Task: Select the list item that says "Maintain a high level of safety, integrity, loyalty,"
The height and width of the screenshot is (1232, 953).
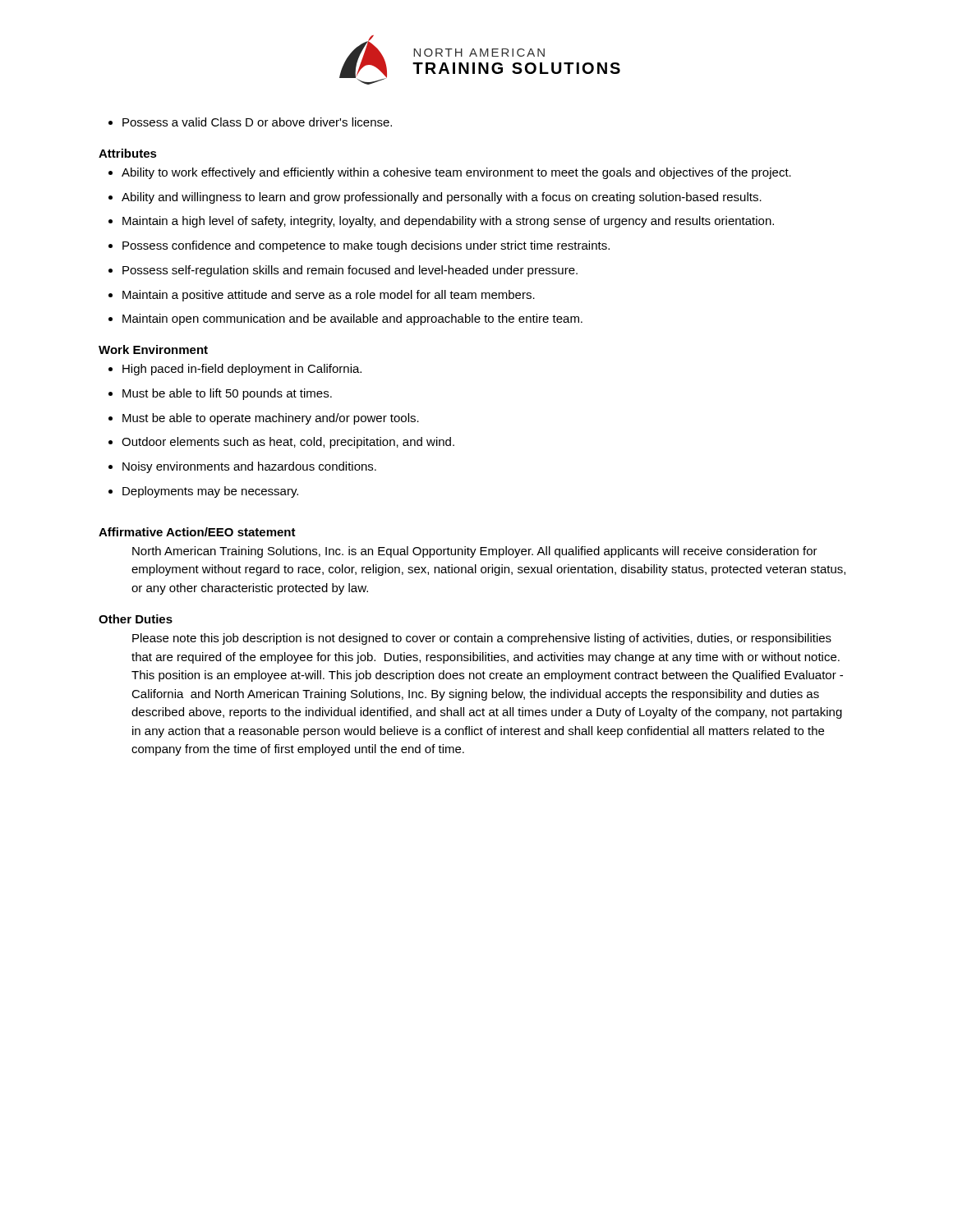Action: (476, 221)
